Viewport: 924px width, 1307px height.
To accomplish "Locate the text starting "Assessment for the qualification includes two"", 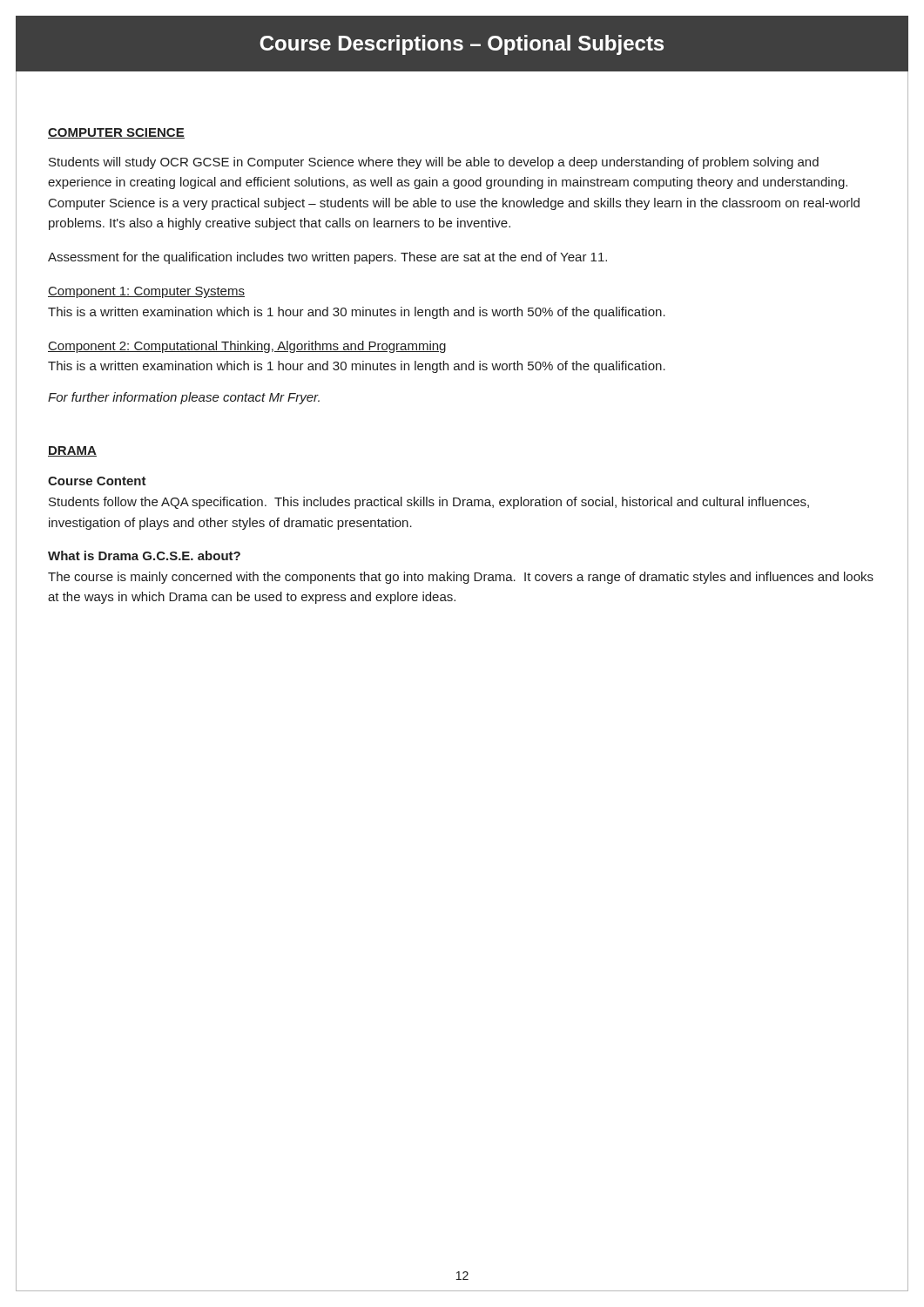I will point(328,257).
